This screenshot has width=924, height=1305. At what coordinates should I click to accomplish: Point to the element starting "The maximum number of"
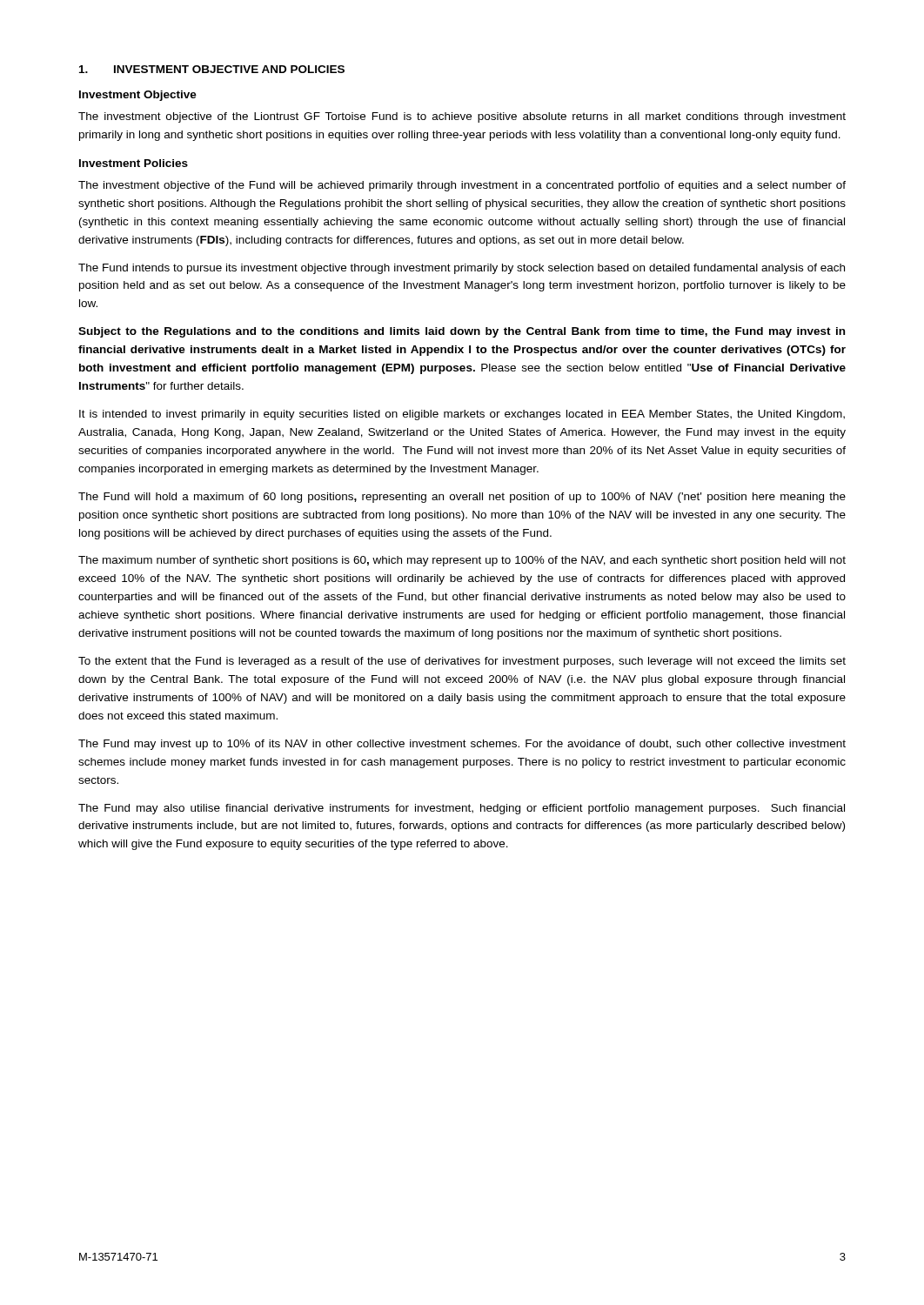(x=462, y=597)
